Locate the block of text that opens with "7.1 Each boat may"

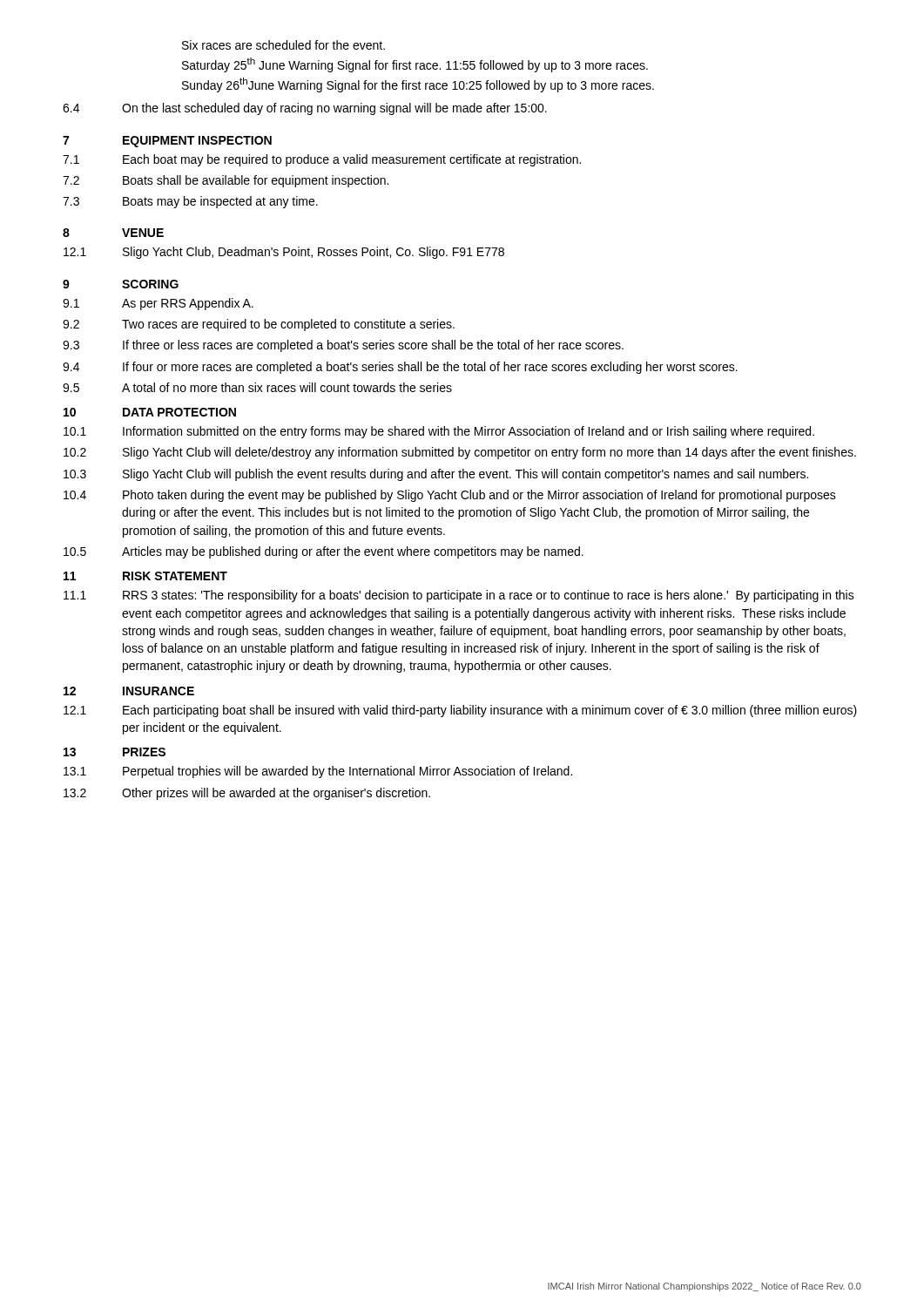point(462,159)
